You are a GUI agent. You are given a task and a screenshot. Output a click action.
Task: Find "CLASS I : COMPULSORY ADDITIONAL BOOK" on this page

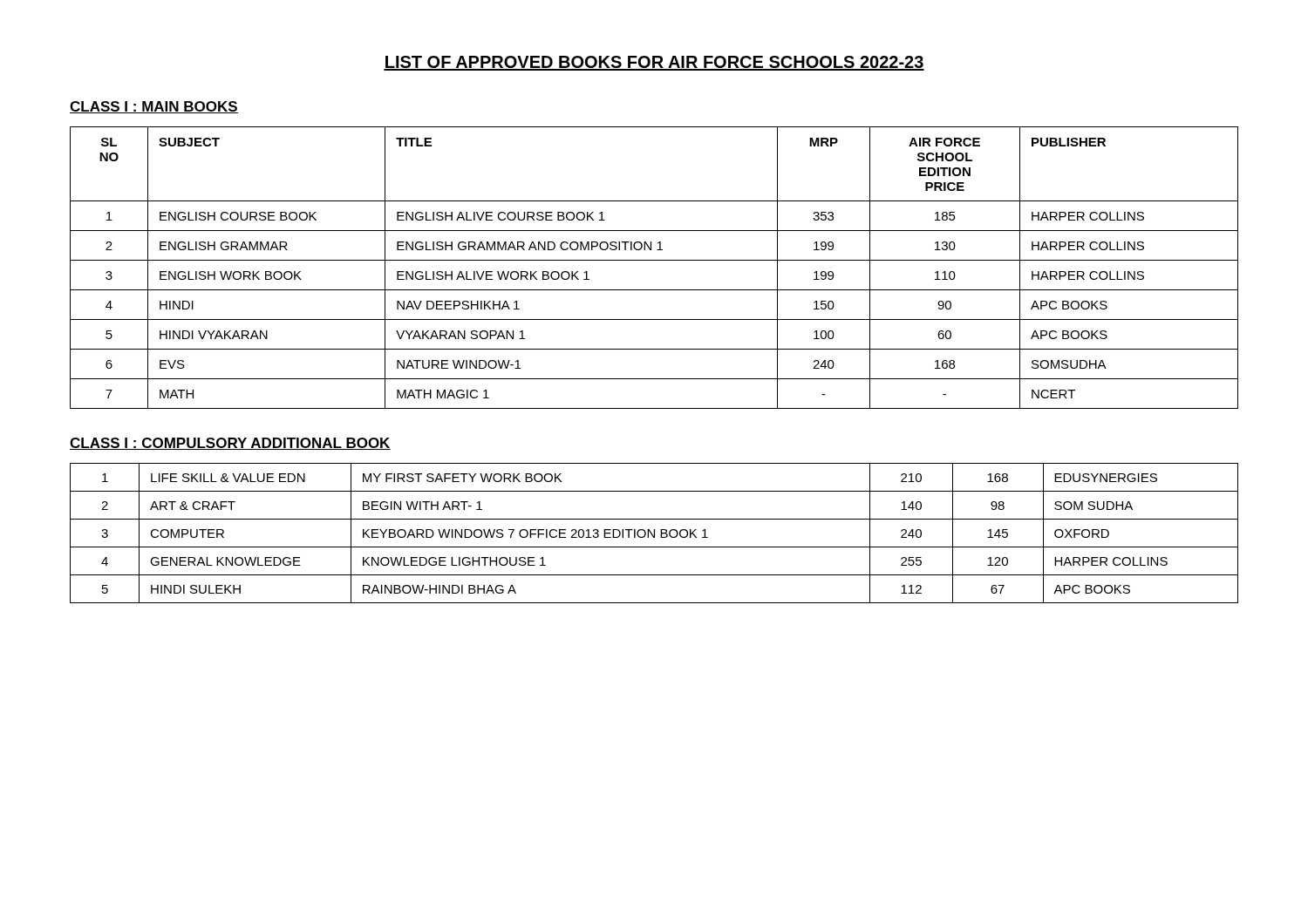(230, 443)
